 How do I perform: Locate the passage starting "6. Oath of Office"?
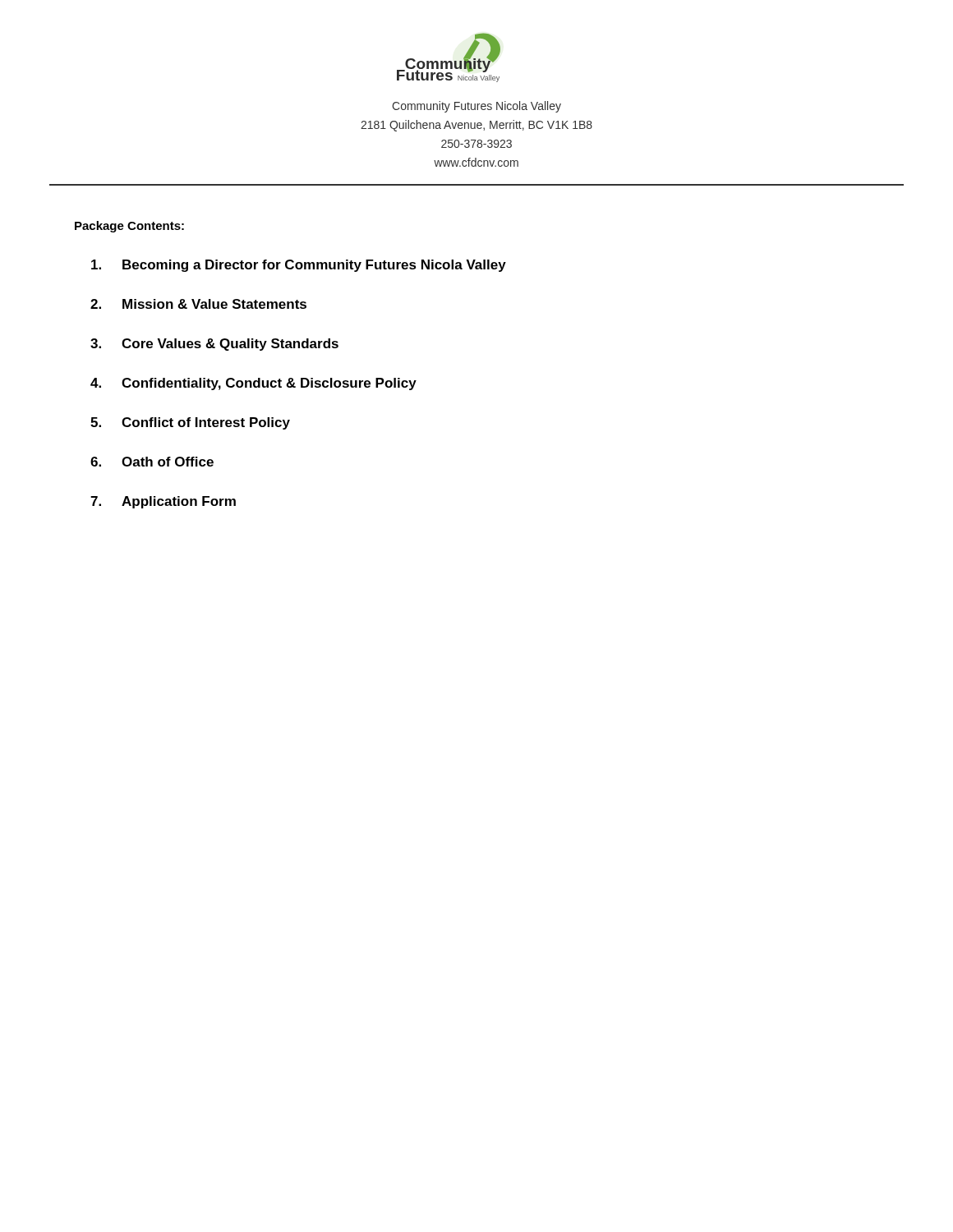(152, 463)
